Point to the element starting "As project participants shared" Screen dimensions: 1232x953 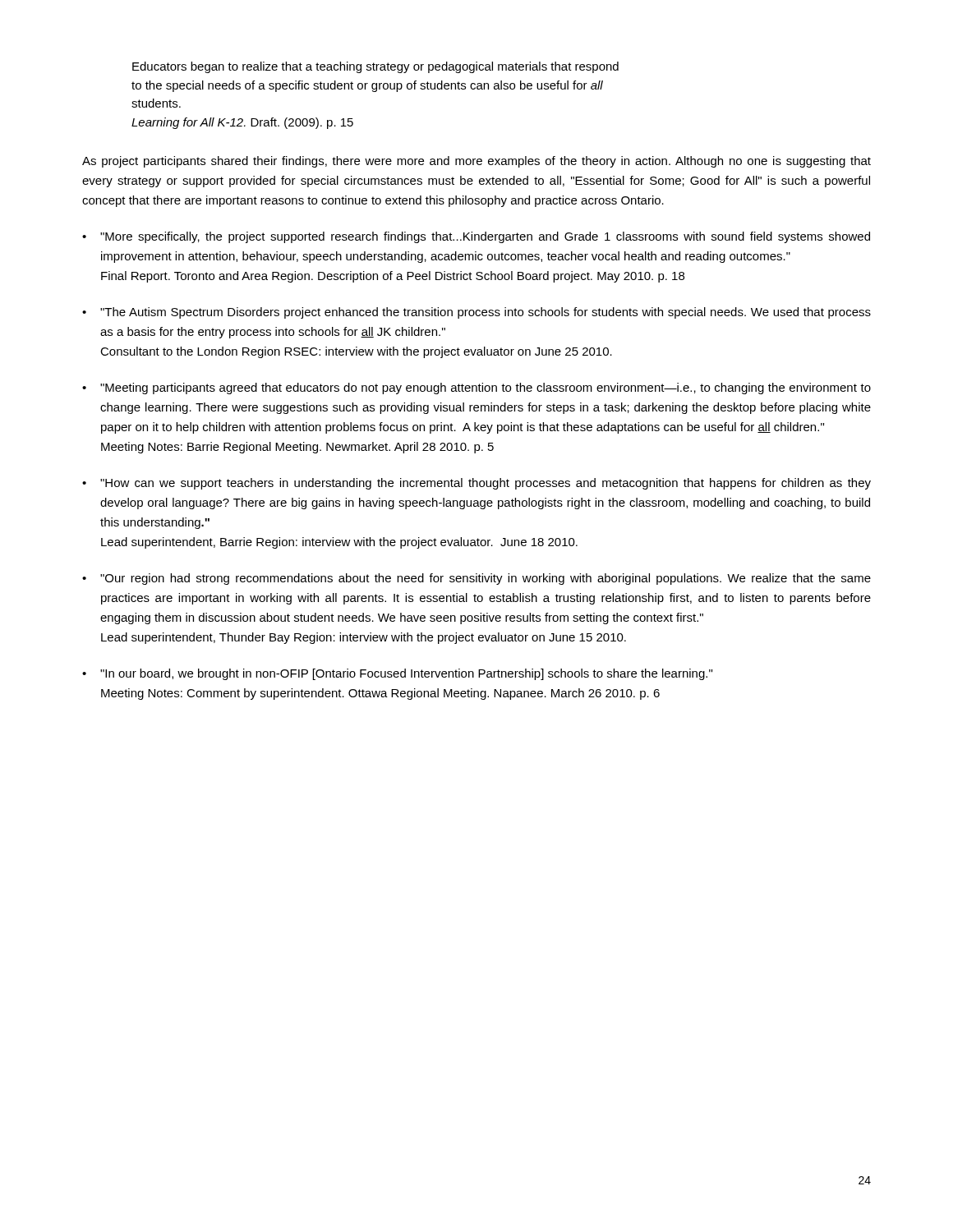[x=476, y=180]
